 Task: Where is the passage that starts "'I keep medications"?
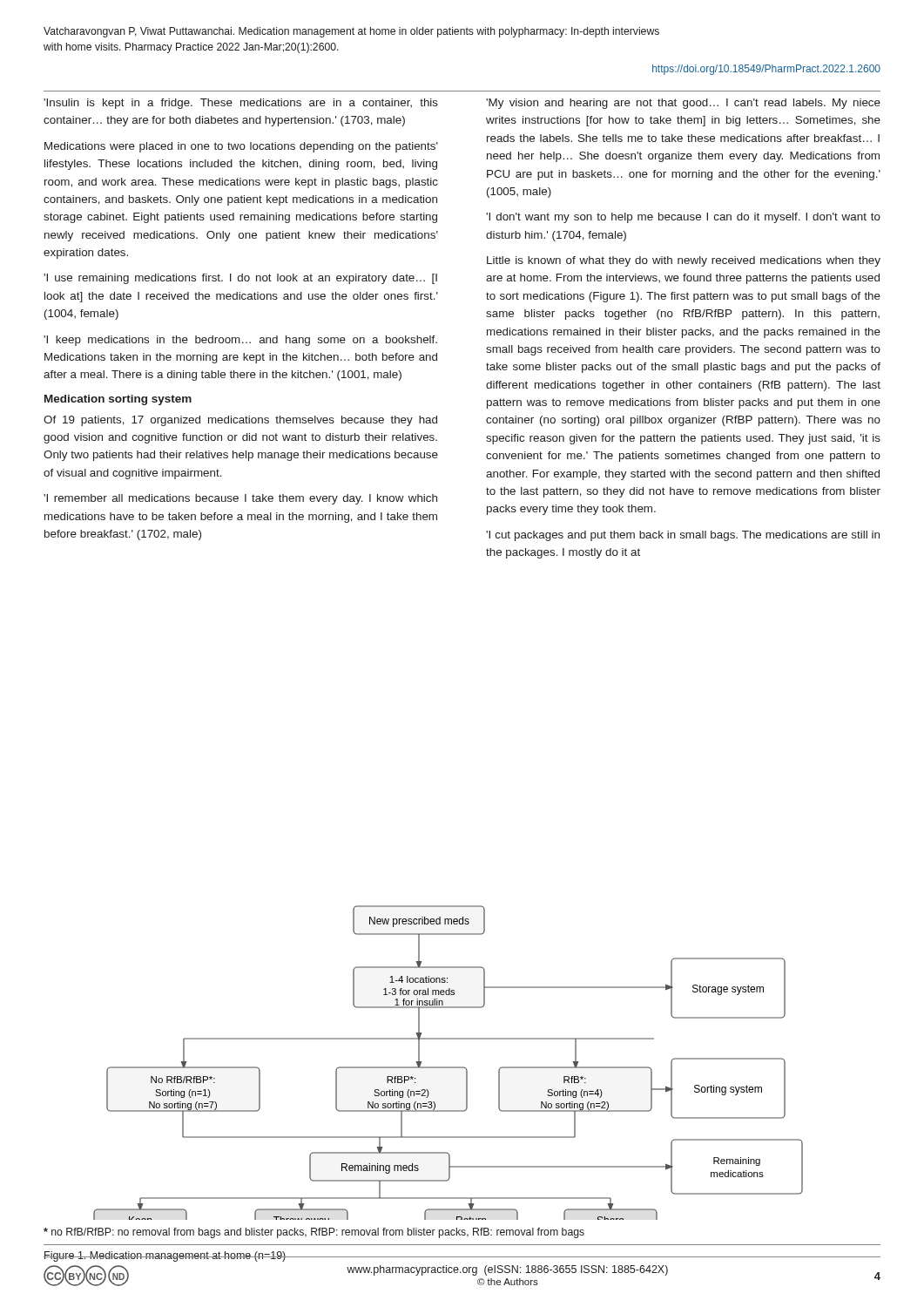[241, 357]
